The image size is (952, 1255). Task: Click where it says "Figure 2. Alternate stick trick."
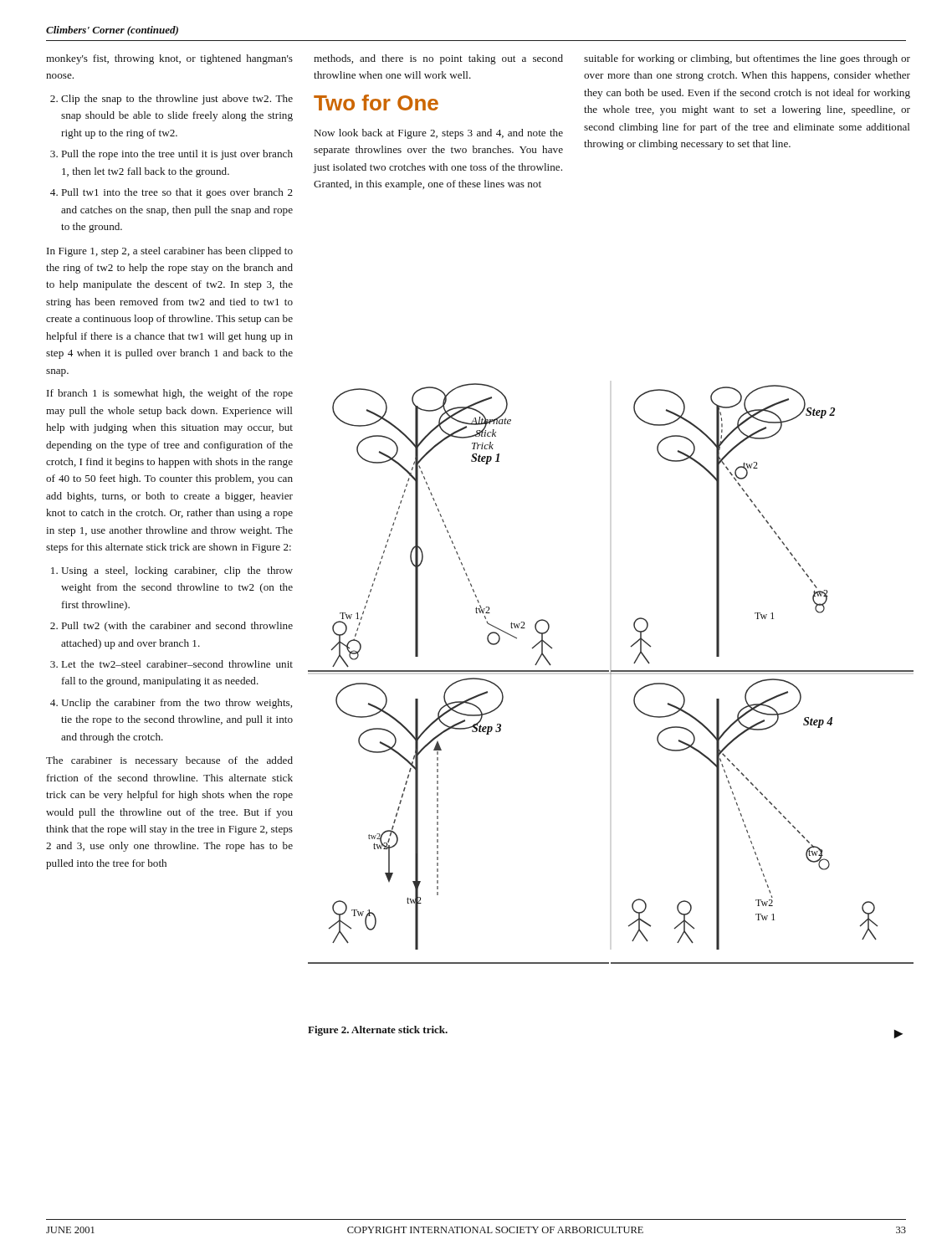[378, 1029]
